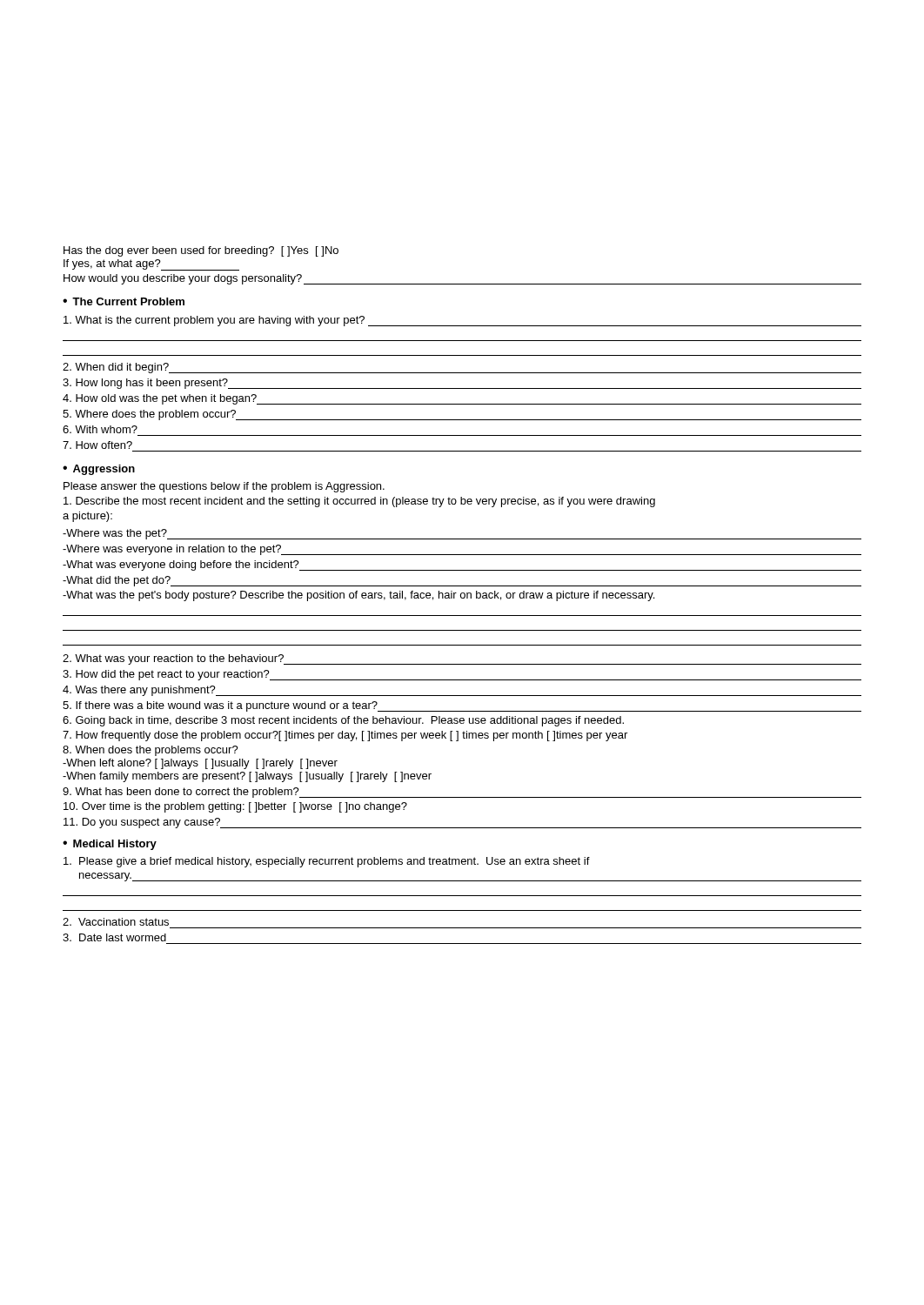Find the list item with the text "10. Over time is the"
Screen dimensions: 1305x924
coord(235,806)
